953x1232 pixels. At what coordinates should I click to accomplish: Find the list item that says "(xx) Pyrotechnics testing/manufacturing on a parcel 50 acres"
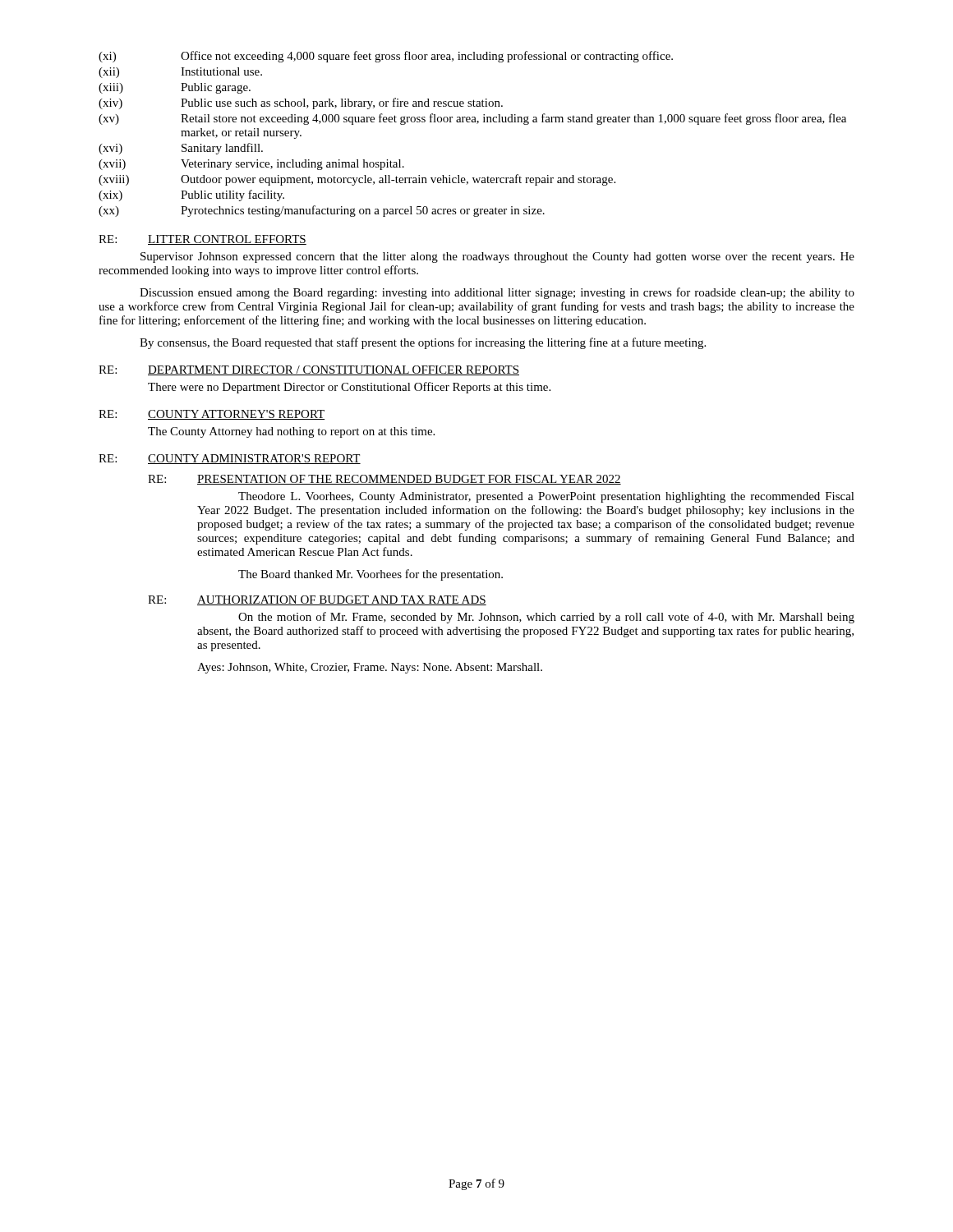(x=476, y=211)
